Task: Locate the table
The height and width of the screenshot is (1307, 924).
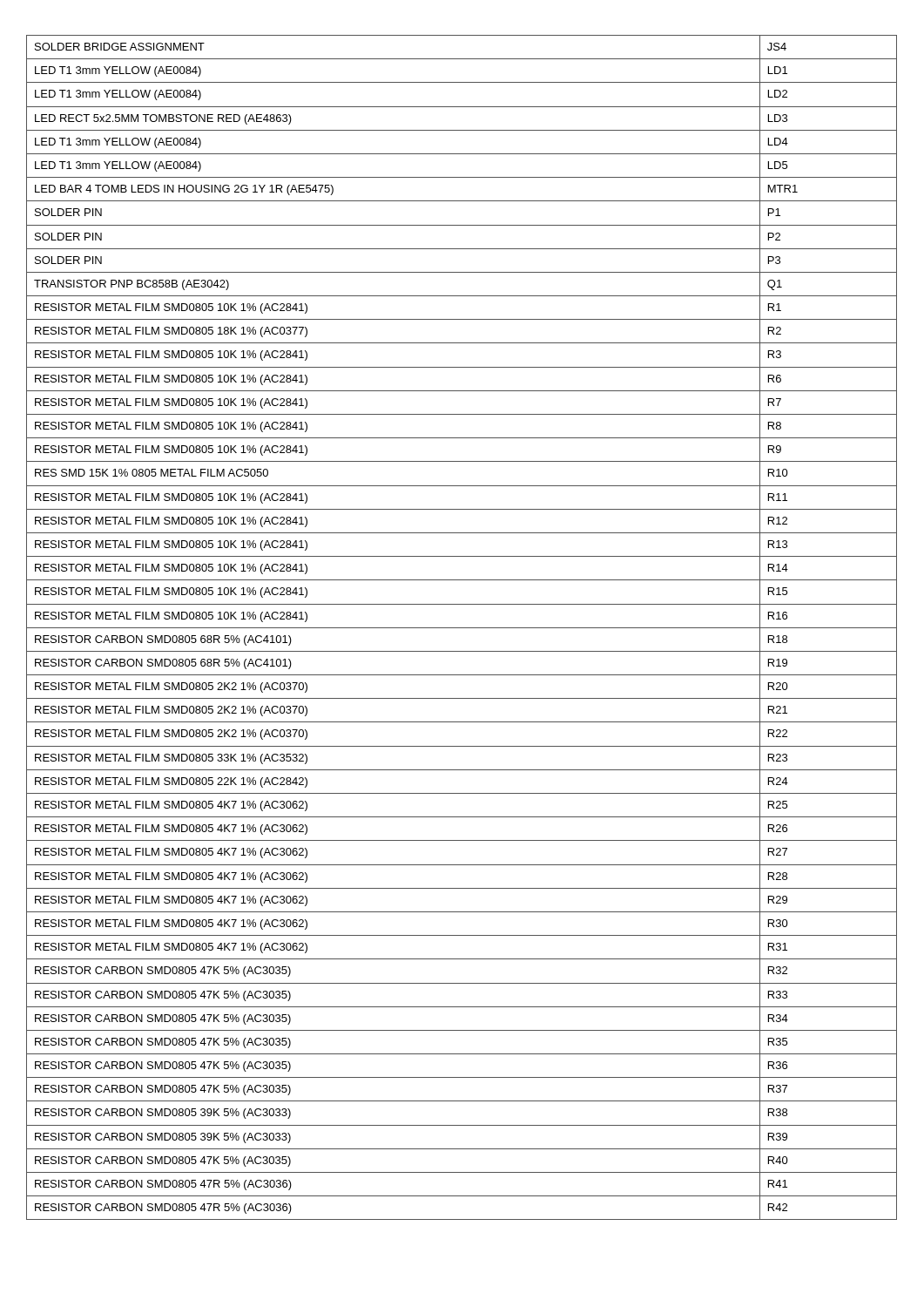Action: (462, 628)
